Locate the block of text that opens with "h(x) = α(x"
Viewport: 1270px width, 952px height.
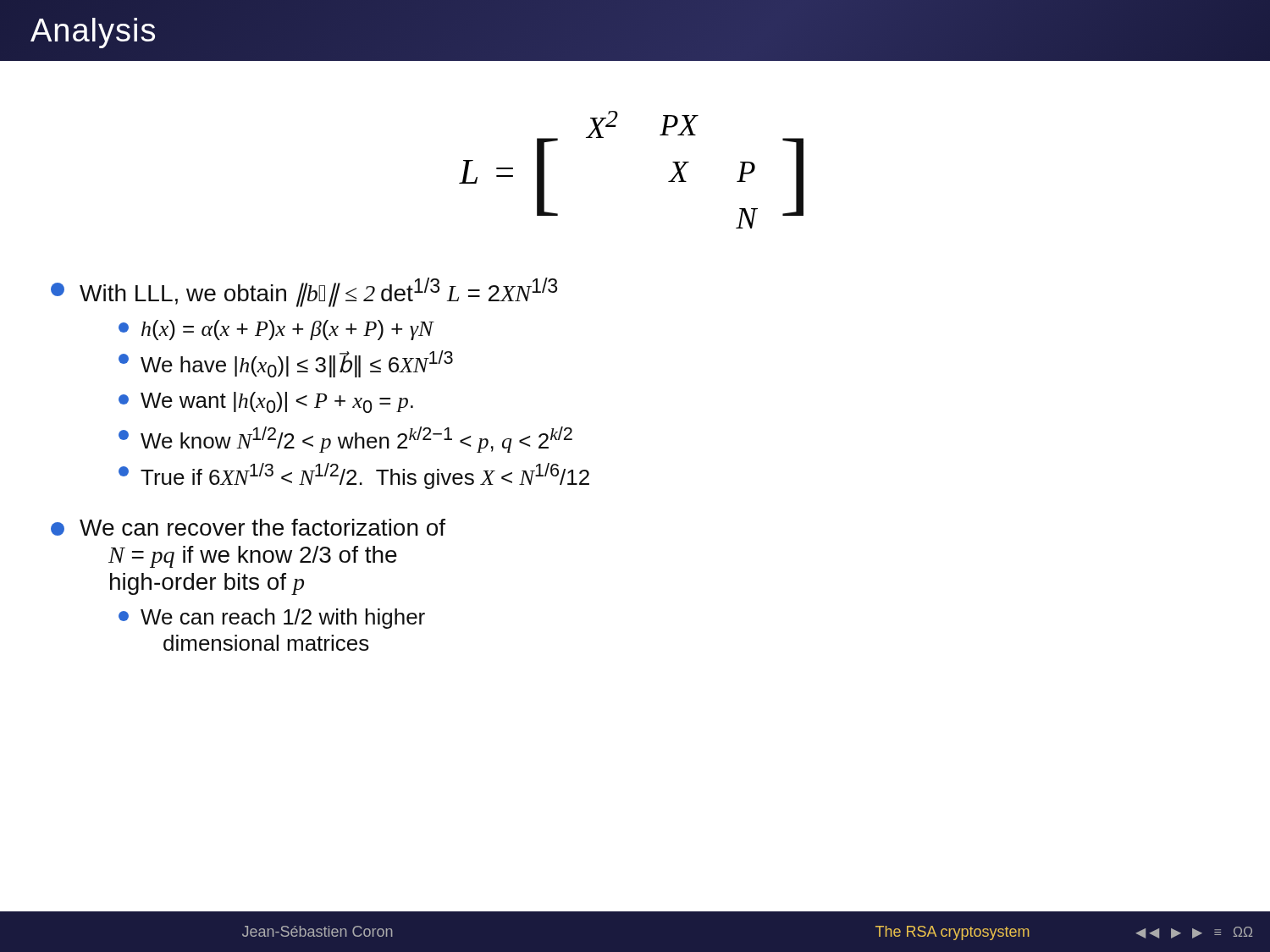tap(276, 329)
